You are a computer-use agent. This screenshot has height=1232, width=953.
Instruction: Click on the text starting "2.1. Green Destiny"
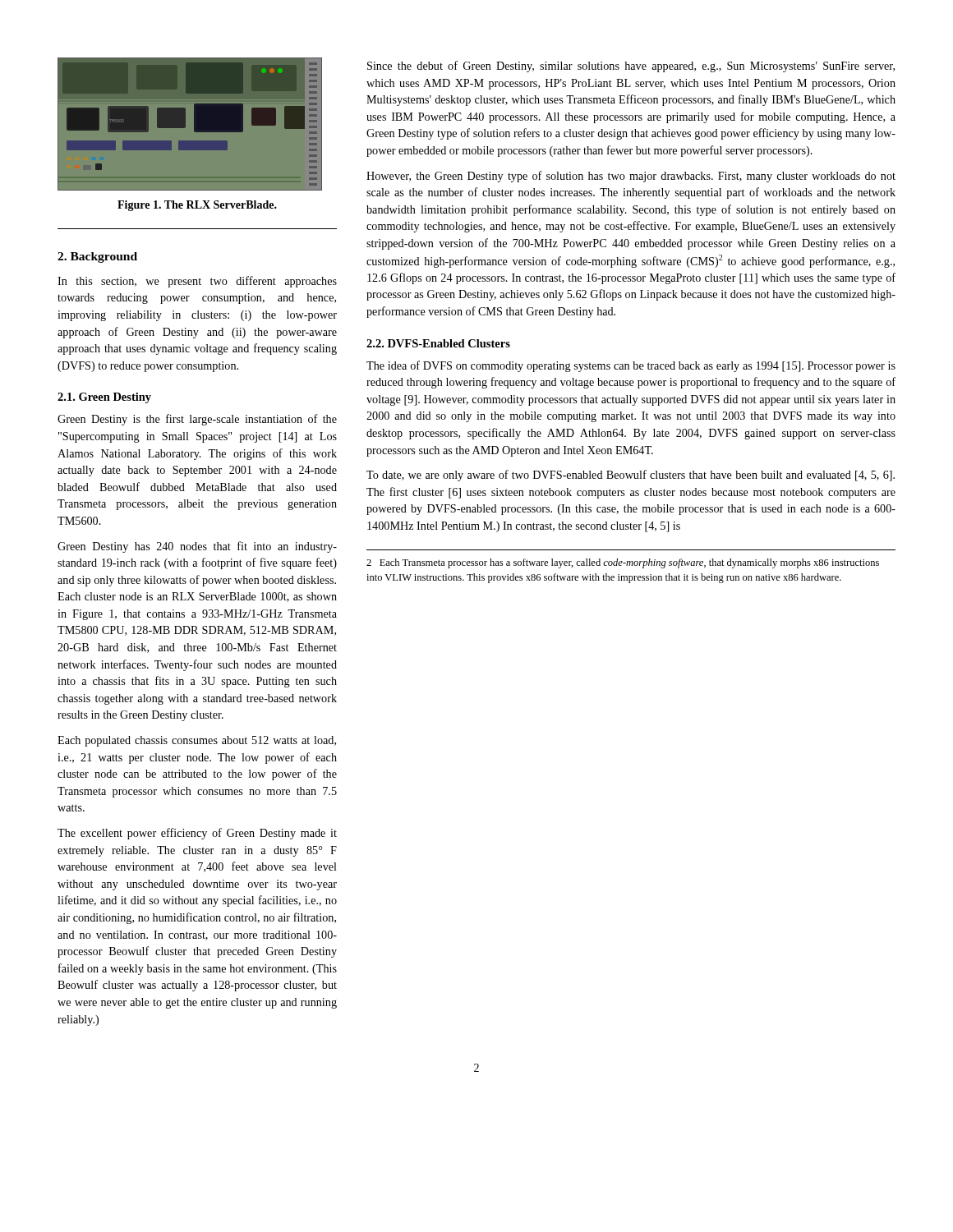(104, 397)
